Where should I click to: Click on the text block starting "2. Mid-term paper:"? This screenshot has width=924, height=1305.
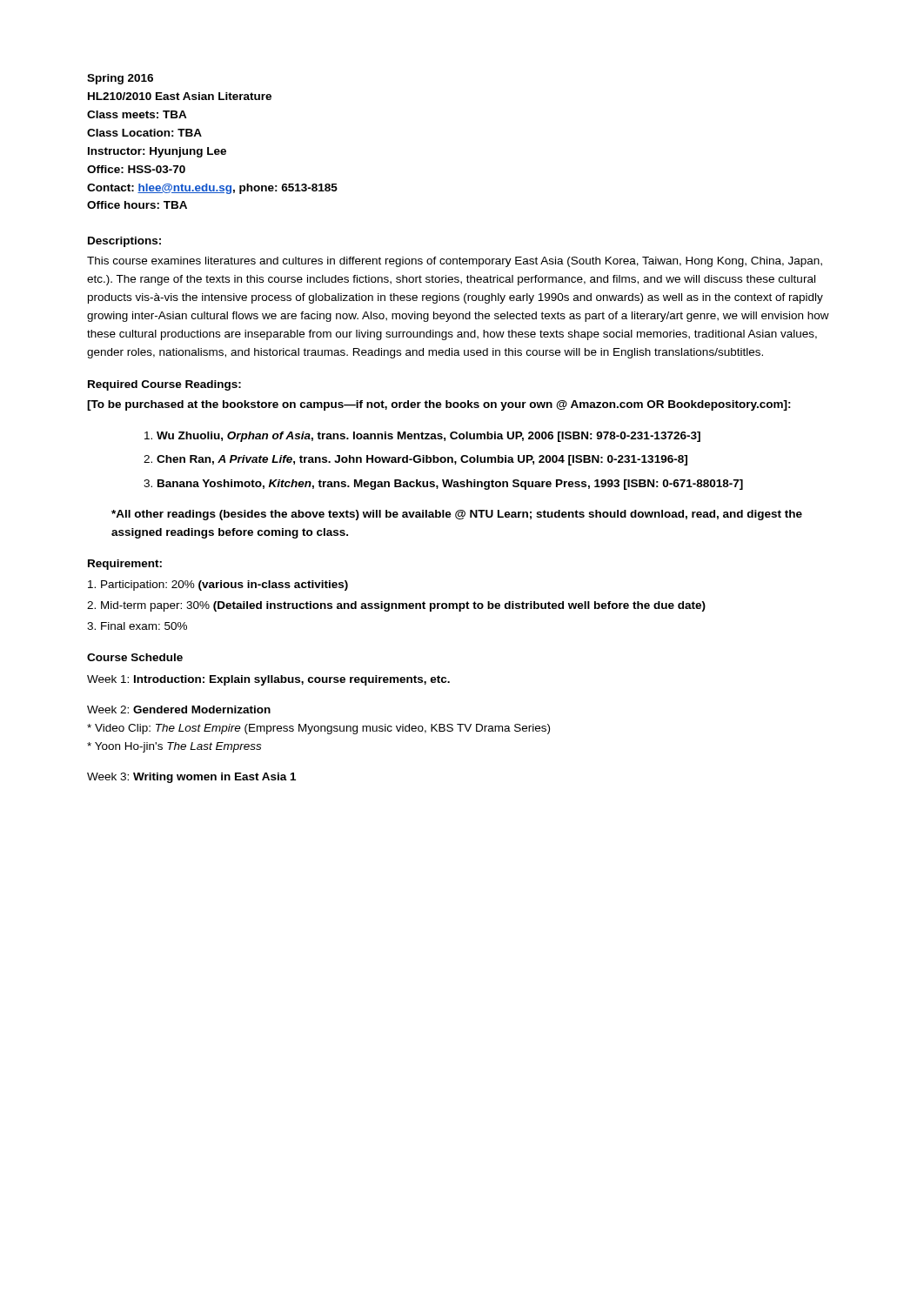[396, 605]
